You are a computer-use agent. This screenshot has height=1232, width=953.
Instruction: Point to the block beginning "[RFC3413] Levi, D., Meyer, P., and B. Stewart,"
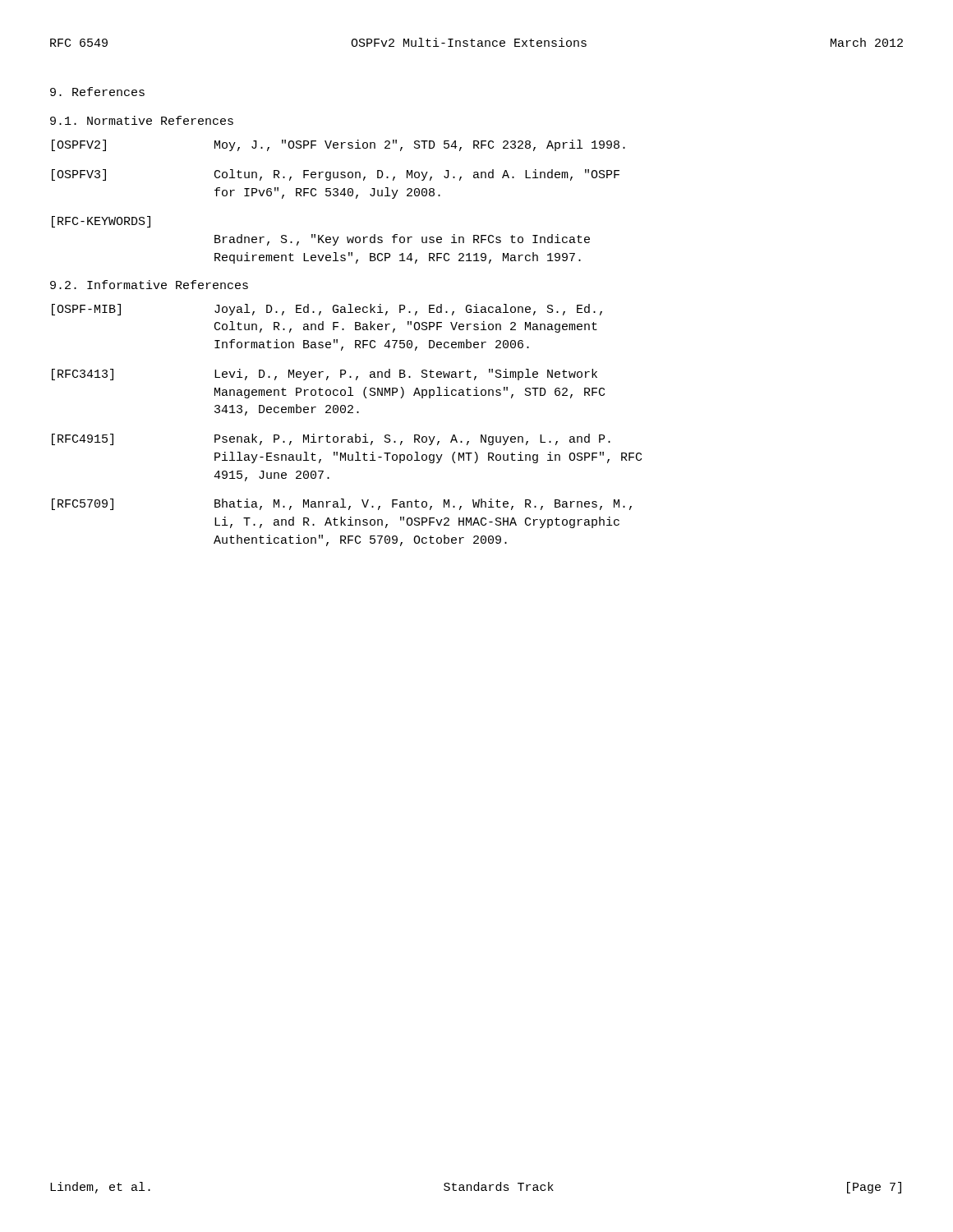(476, 393)
